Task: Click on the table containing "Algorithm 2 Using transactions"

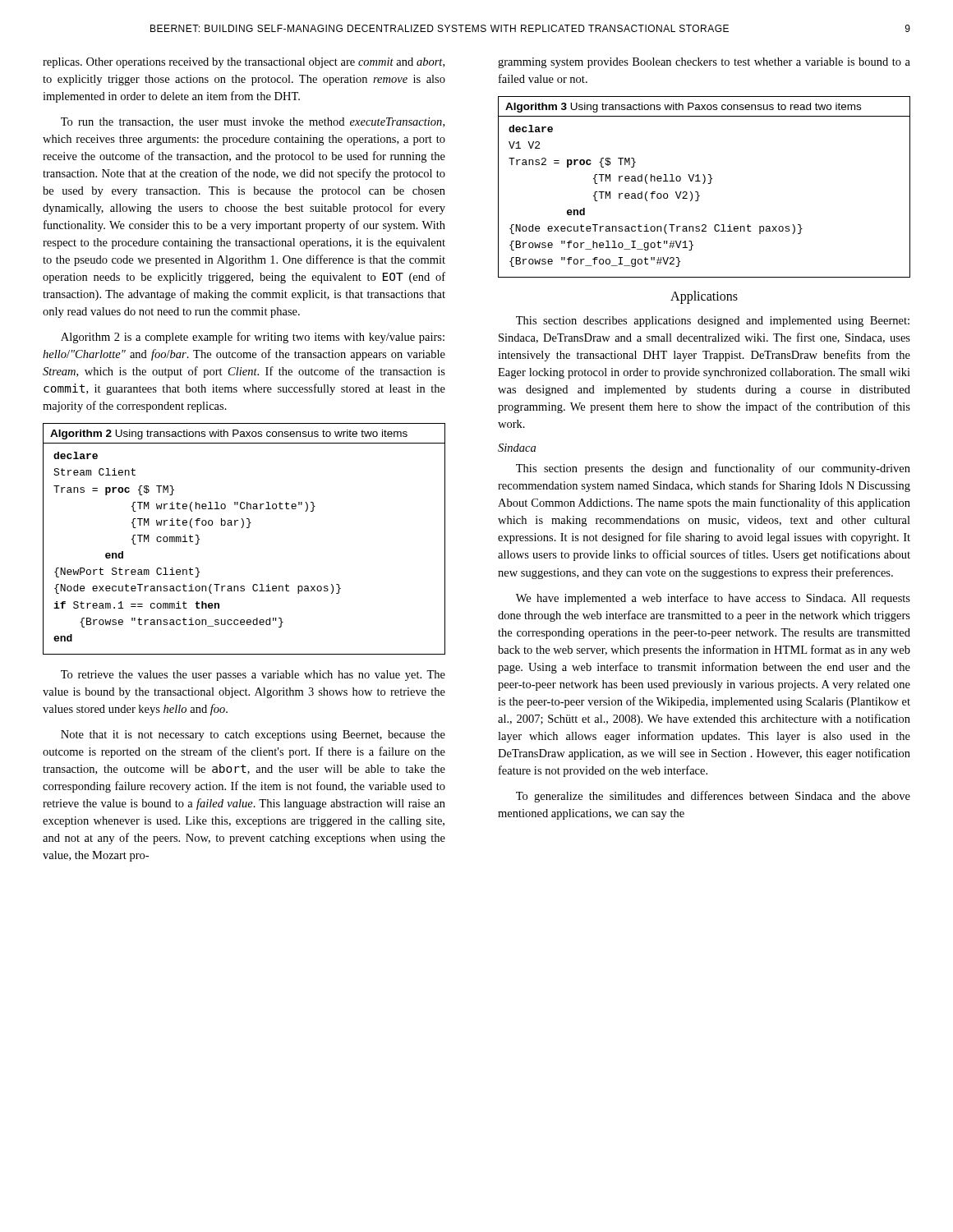Action: point(244,539)
